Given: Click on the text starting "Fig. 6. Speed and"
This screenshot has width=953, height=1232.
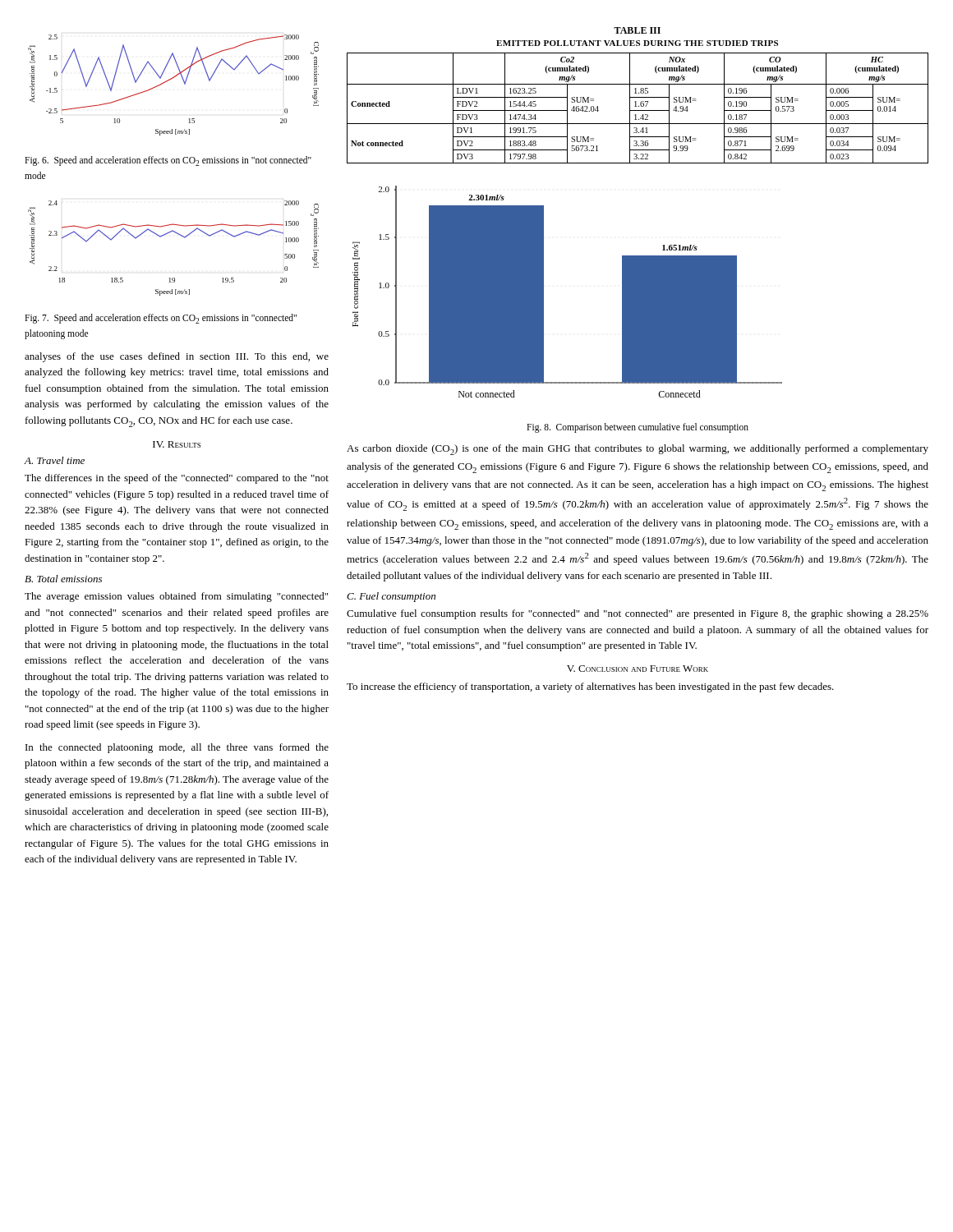Looking at the screenshot, I should tap(168, 168).
